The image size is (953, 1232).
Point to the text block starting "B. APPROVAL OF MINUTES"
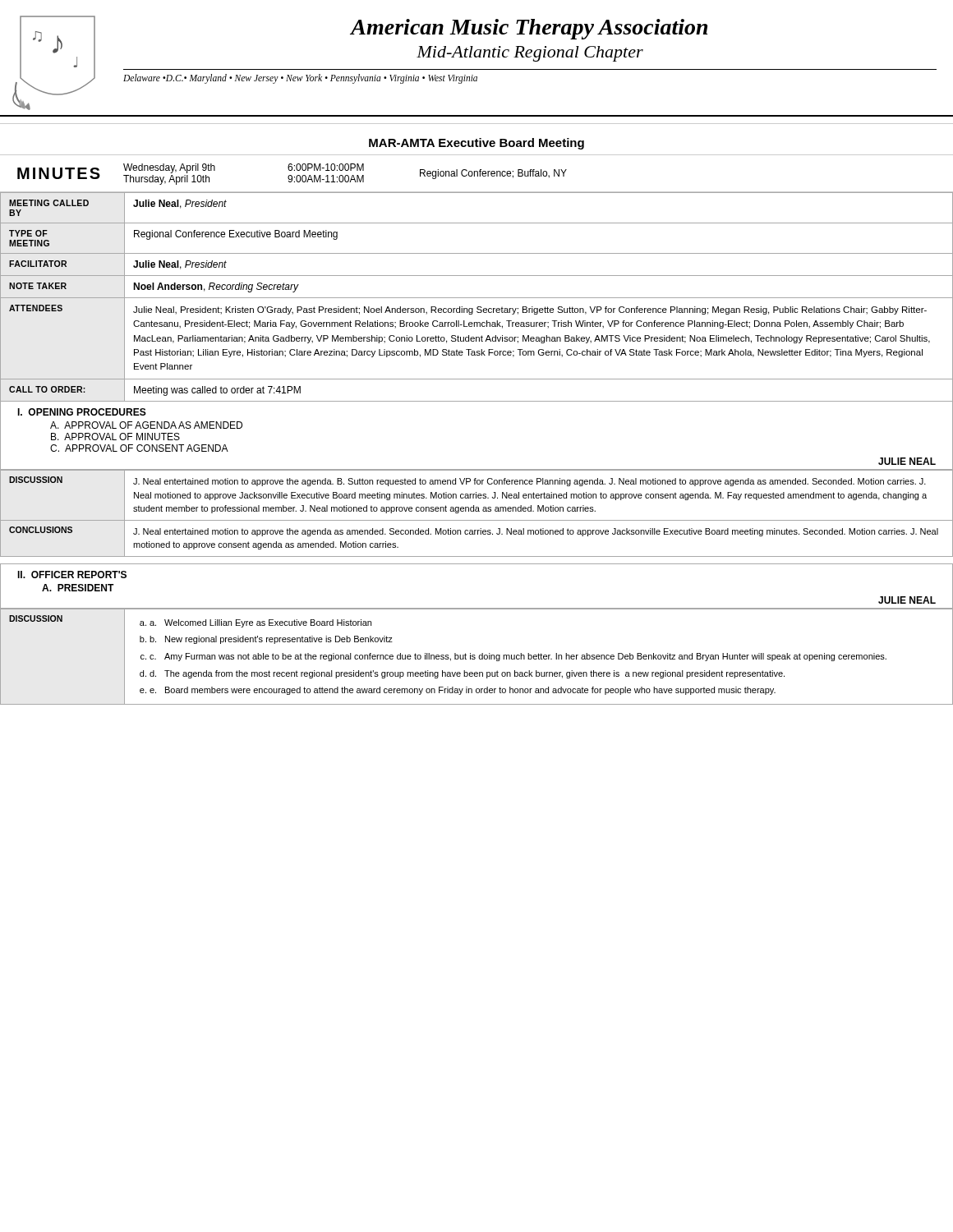pos(115,437)
